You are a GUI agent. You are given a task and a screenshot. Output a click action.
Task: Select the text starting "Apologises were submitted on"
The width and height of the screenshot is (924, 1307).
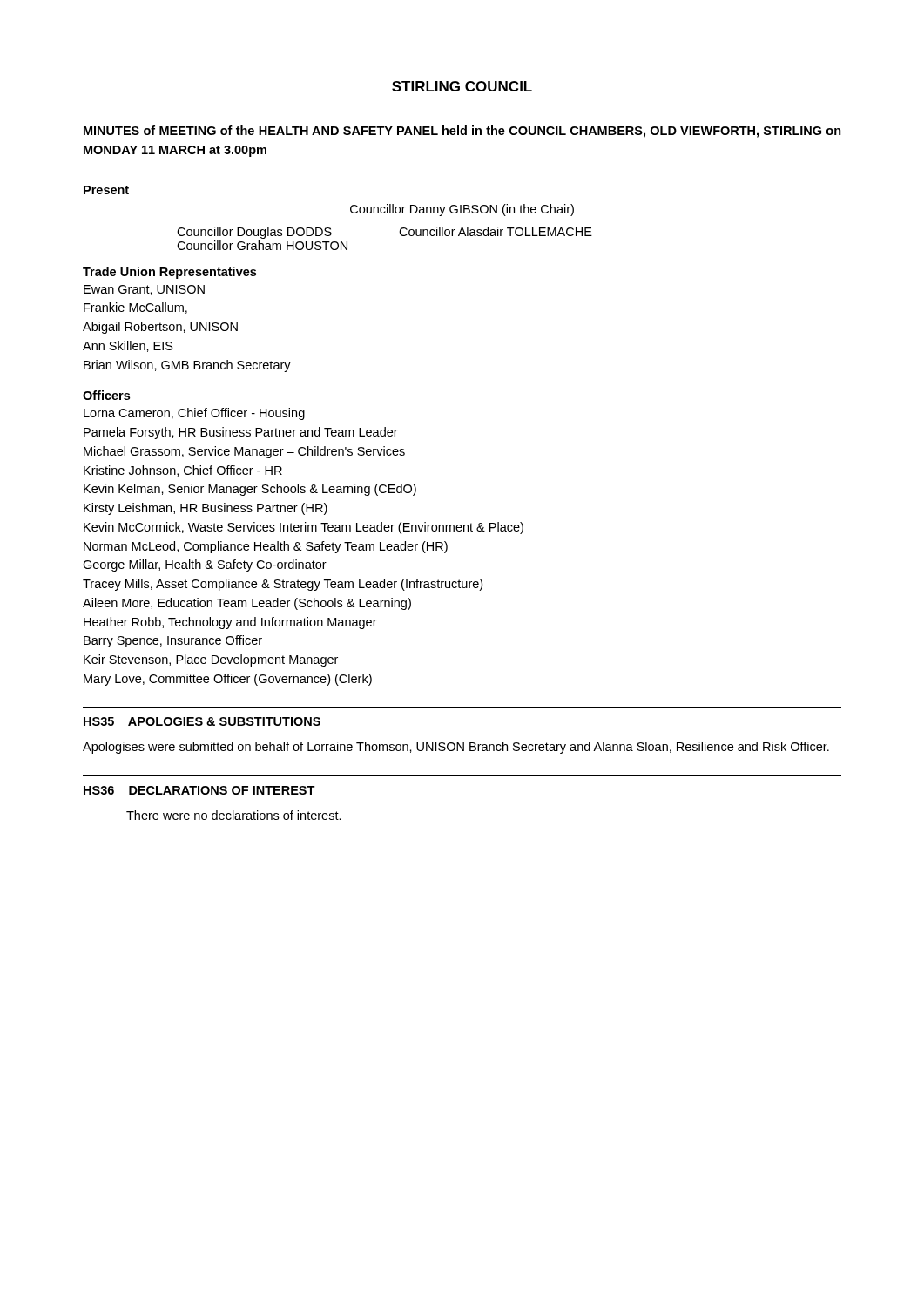click(x=456, y=746)
